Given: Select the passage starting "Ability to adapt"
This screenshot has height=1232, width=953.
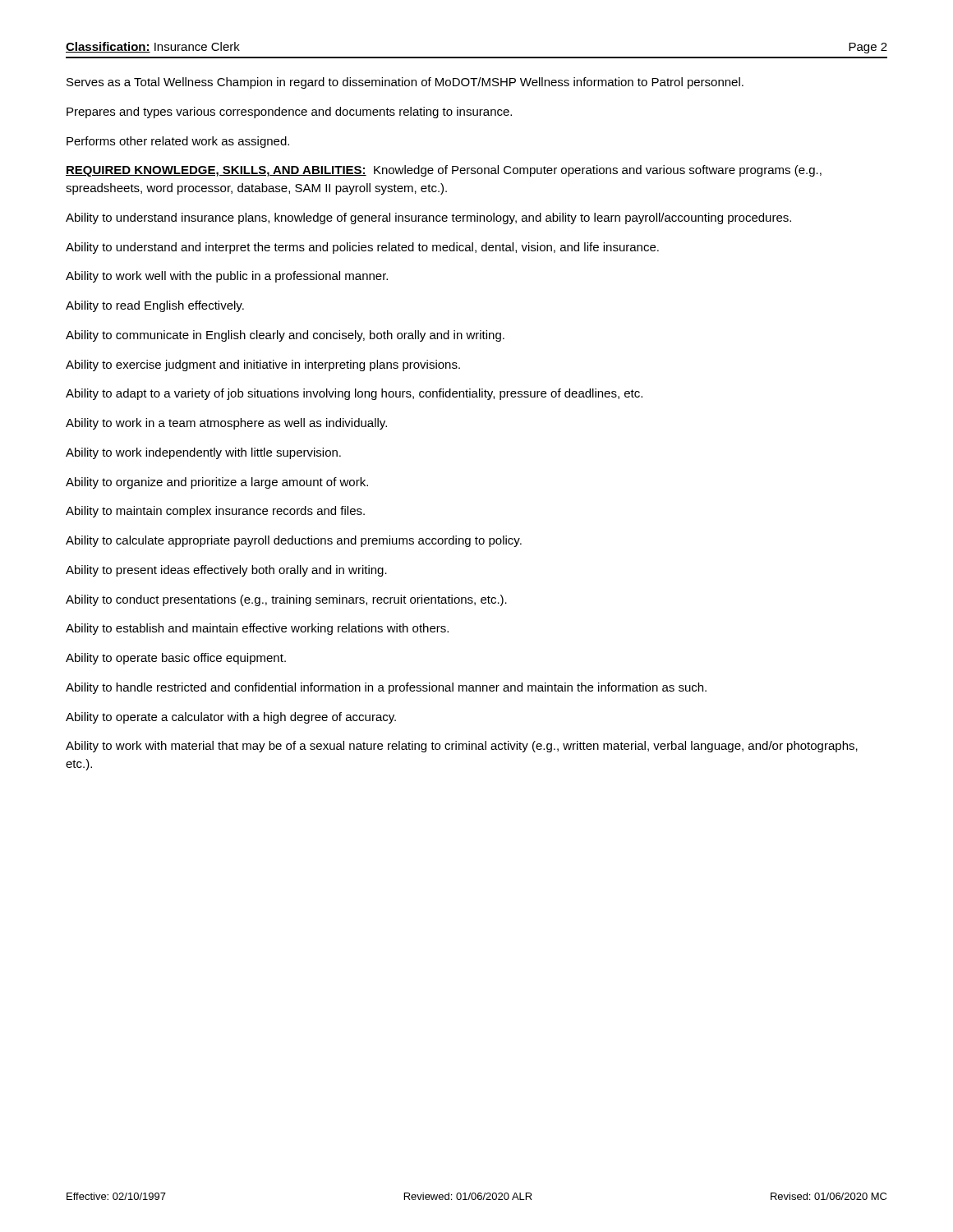Looking at the screenshot, I should [x=355, y=393].
